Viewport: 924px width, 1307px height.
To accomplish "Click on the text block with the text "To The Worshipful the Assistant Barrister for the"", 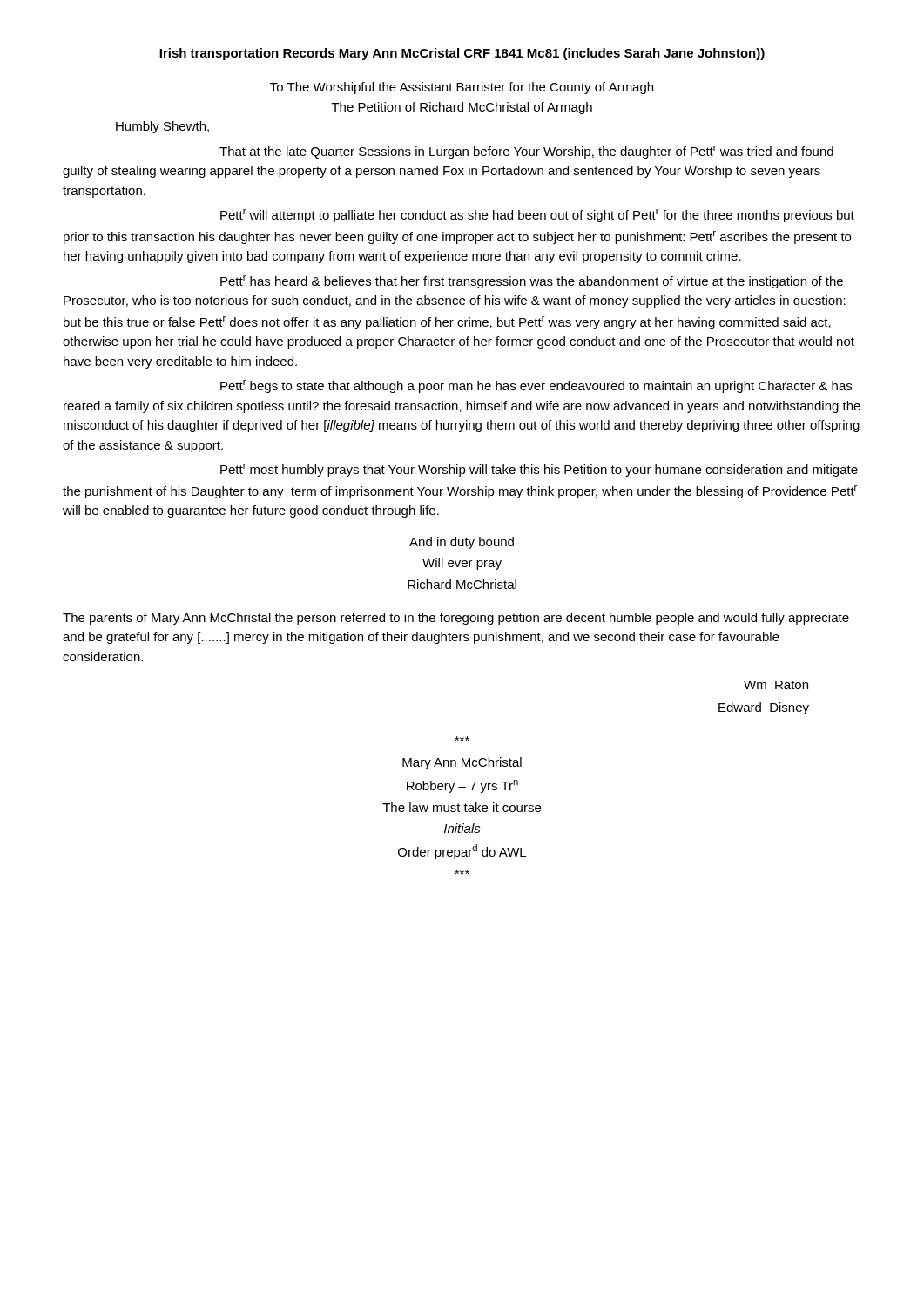I will point(462,107).
